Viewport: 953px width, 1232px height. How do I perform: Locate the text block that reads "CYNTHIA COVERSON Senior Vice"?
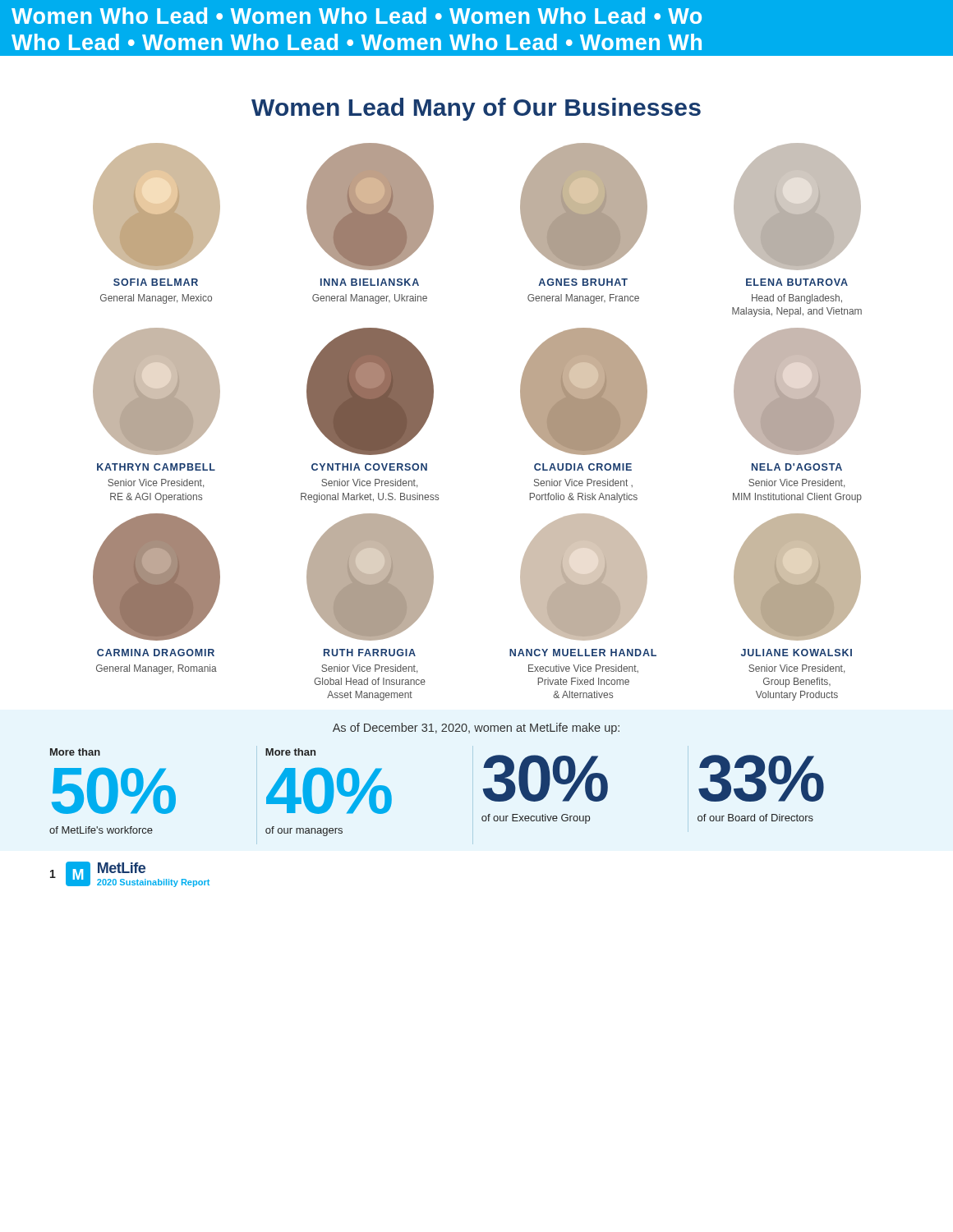click(370, 483)
